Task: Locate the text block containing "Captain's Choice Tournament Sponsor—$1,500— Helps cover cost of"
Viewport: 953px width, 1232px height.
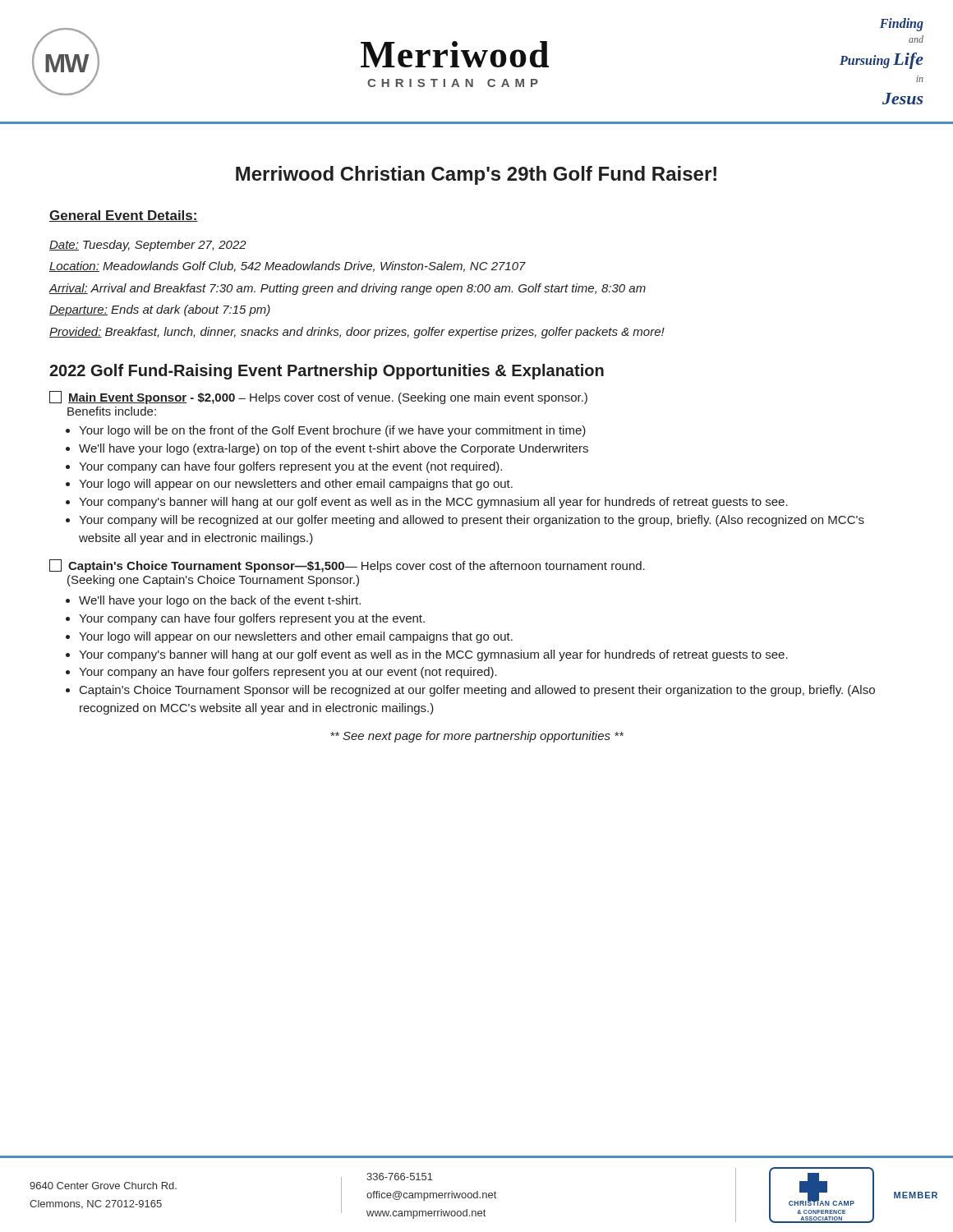Action: pos(347,573)
